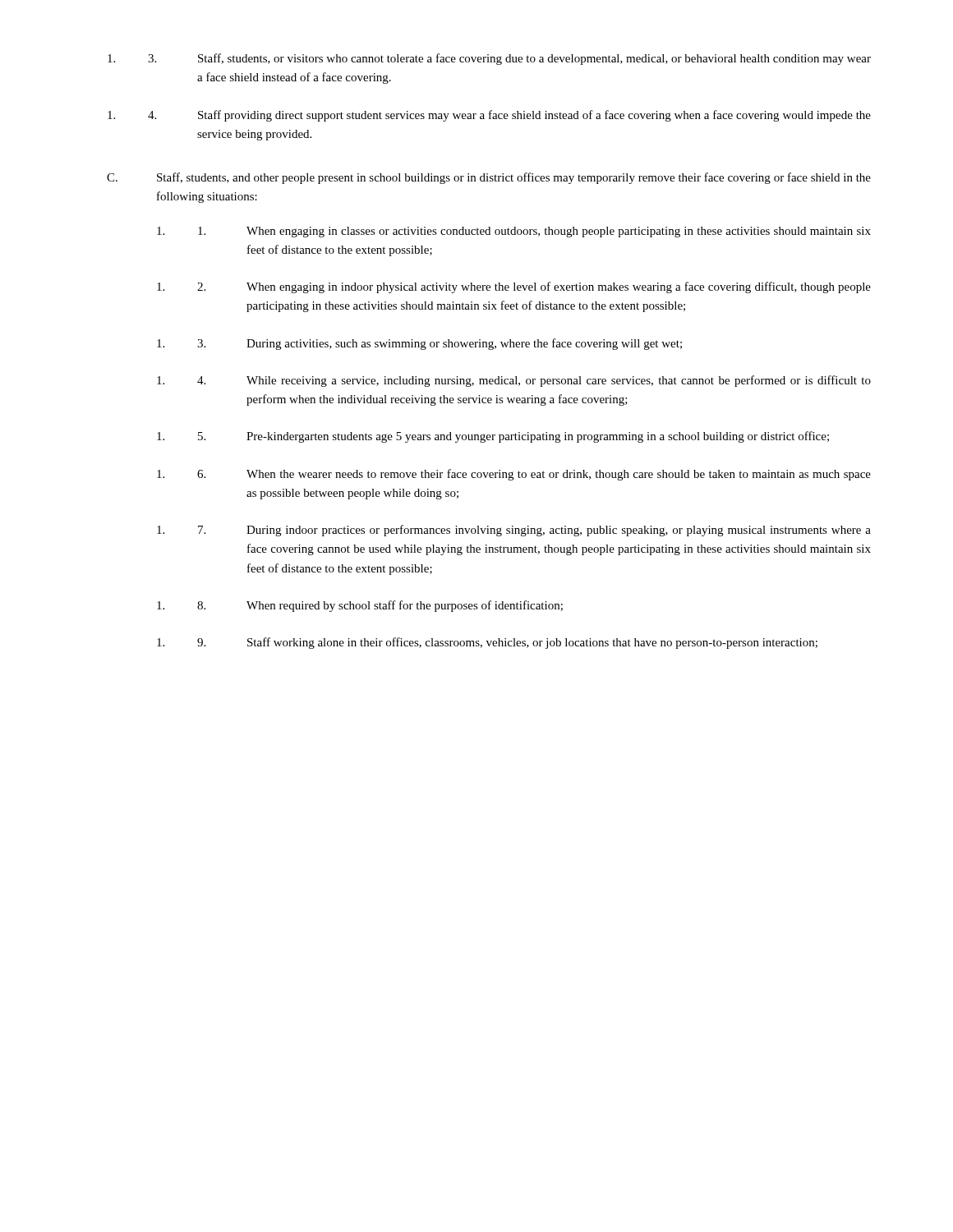Find the block on this page that starts "3. During activities, such as swimming"
Screen dimensions: 1232x953
(513, 343)
